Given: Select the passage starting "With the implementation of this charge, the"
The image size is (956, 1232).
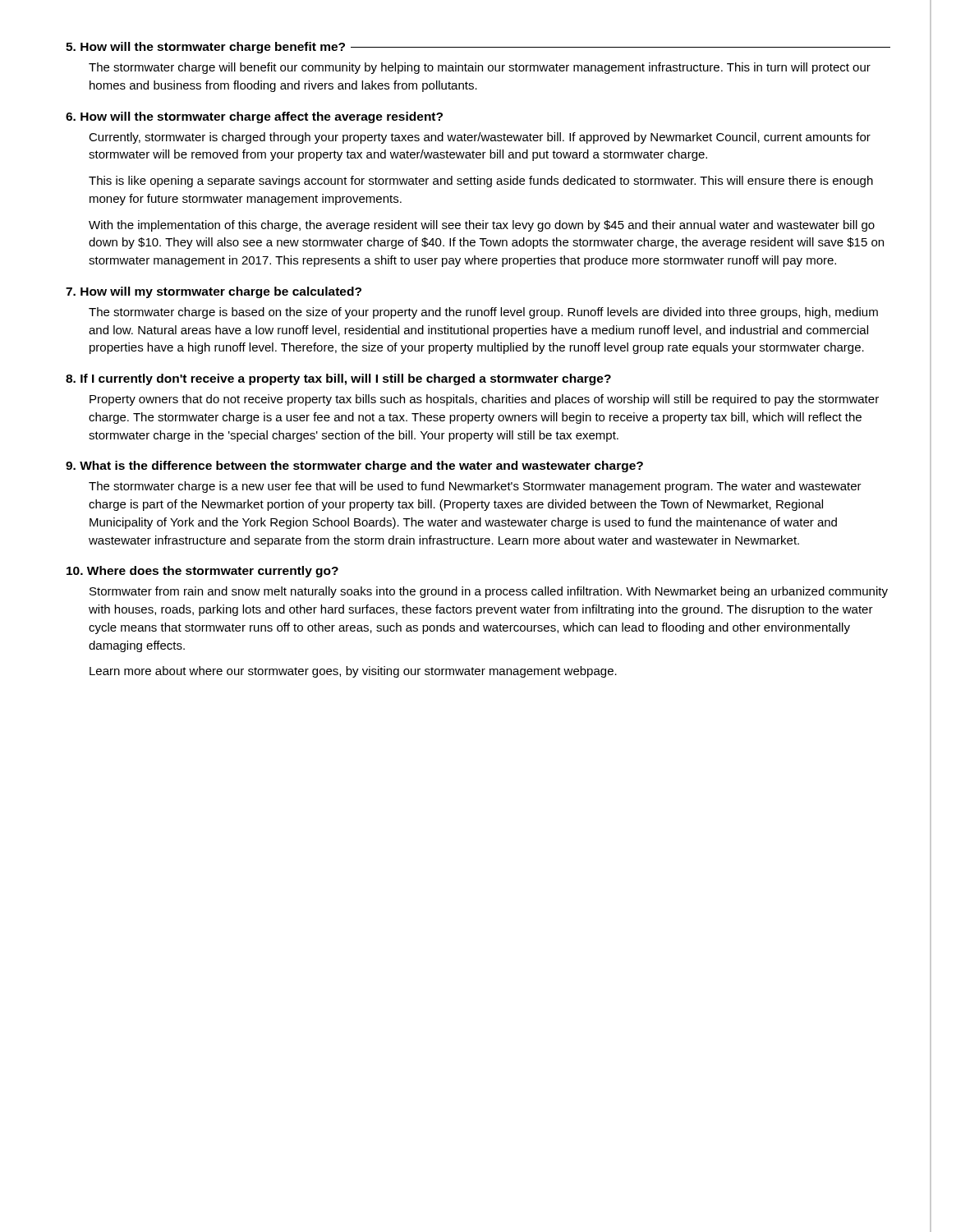Looking at the screenshot, I should 487,242.
